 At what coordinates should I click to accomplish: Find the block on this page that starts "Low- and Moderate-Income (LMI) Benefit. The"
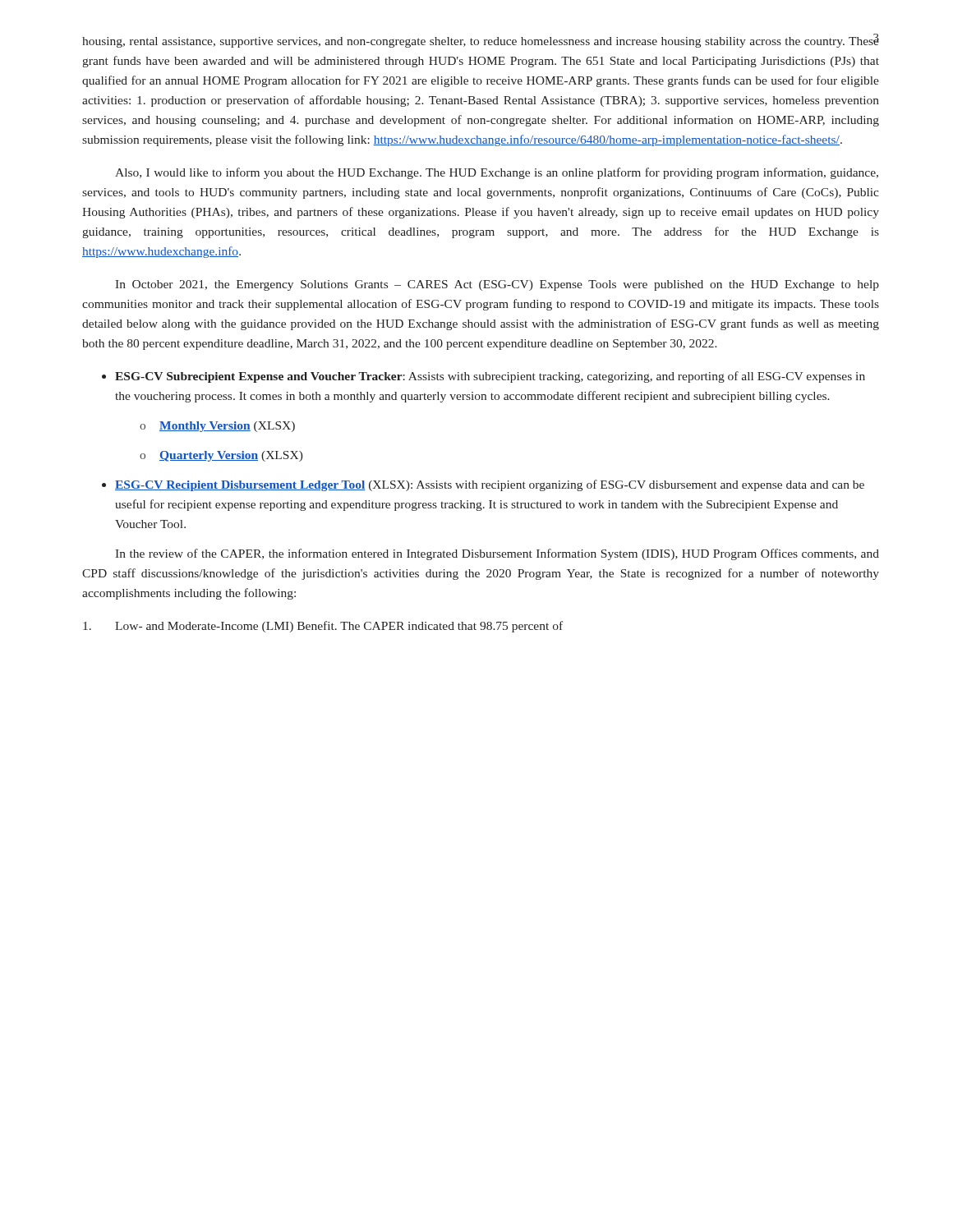[322, 626]
